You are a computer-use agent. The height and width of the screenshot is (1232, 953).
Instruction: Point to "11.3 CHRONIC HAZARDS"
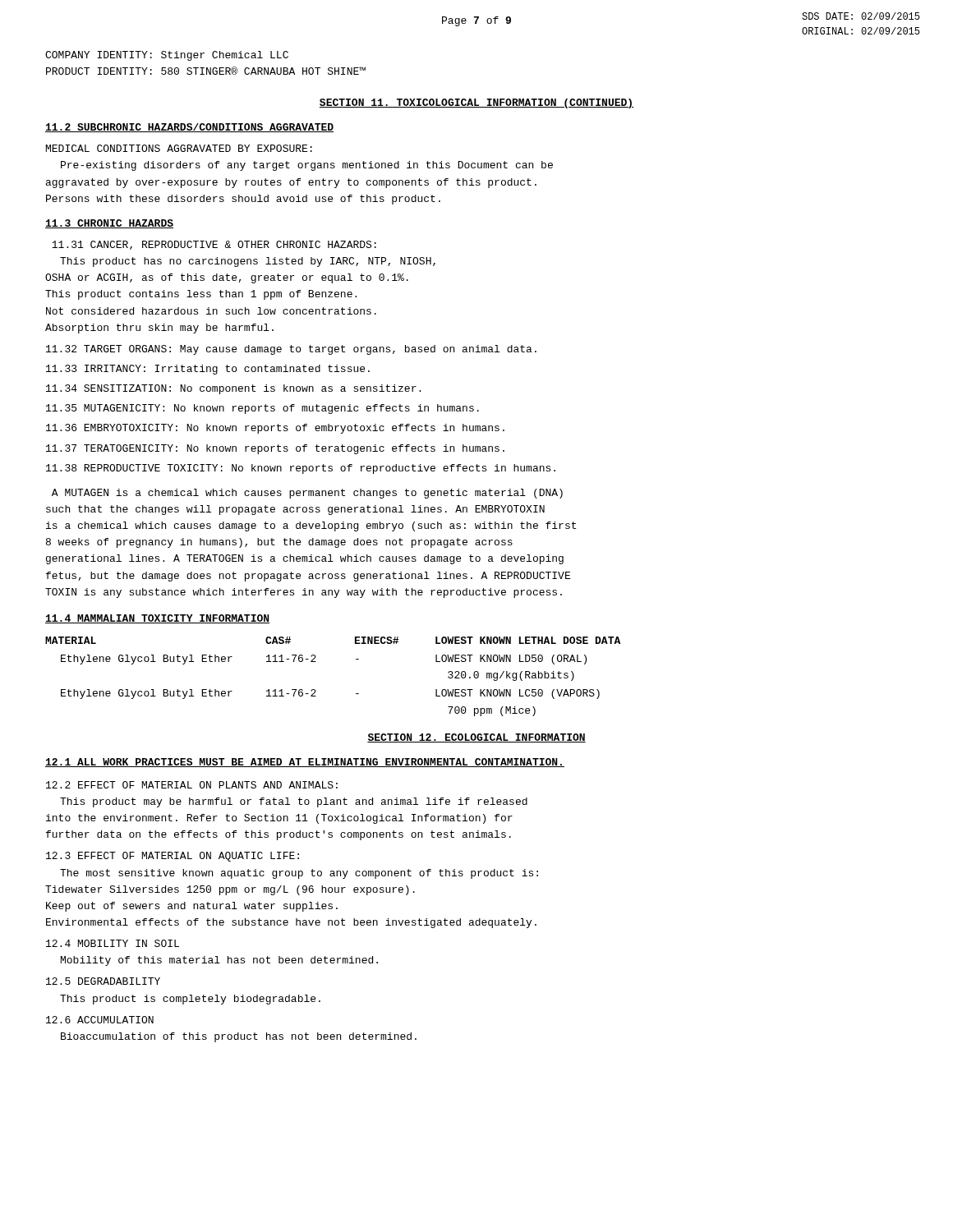[109, 224]
